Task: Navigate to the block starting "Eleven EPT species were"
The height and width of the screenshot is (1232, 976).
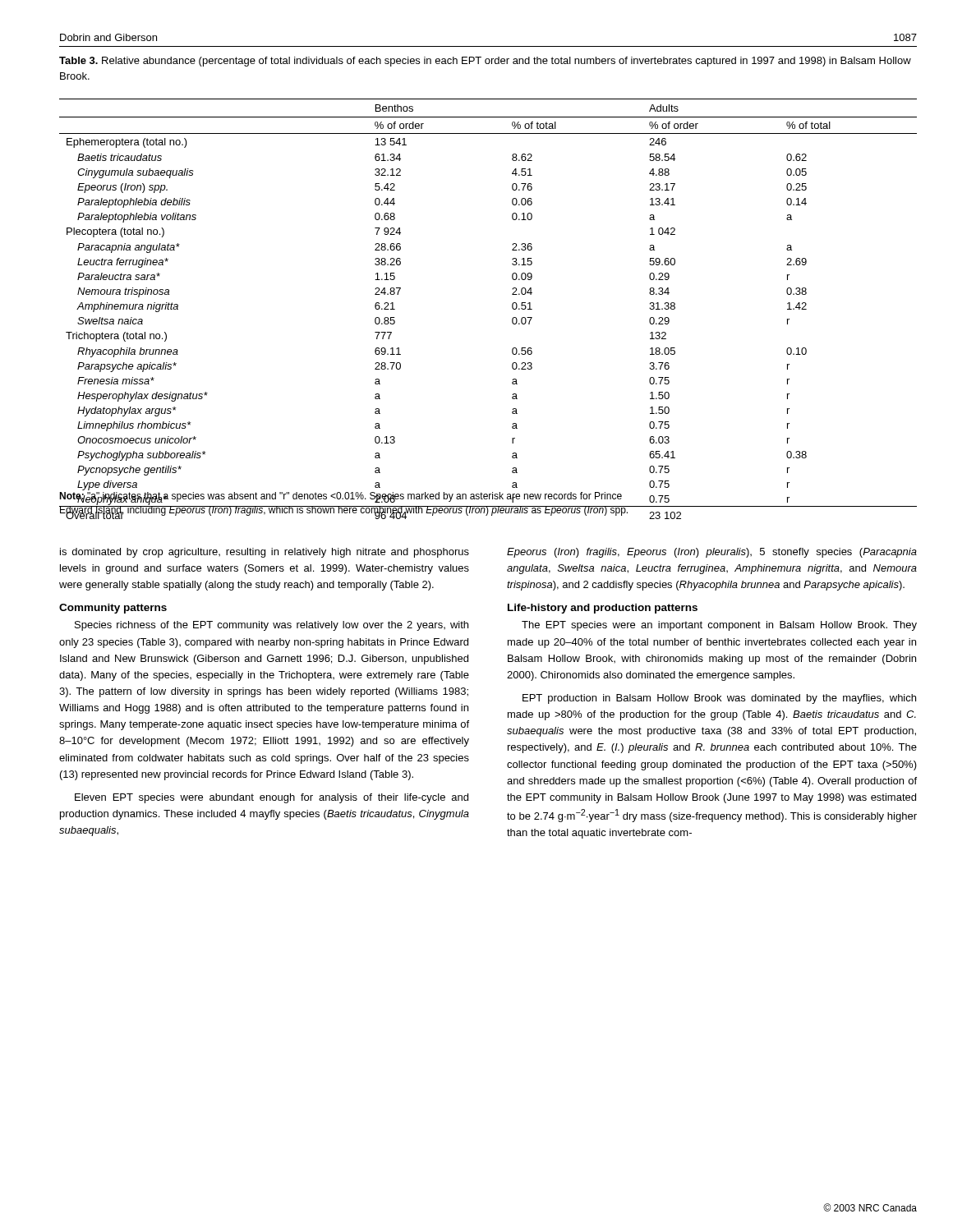Action: coord(264,813)
